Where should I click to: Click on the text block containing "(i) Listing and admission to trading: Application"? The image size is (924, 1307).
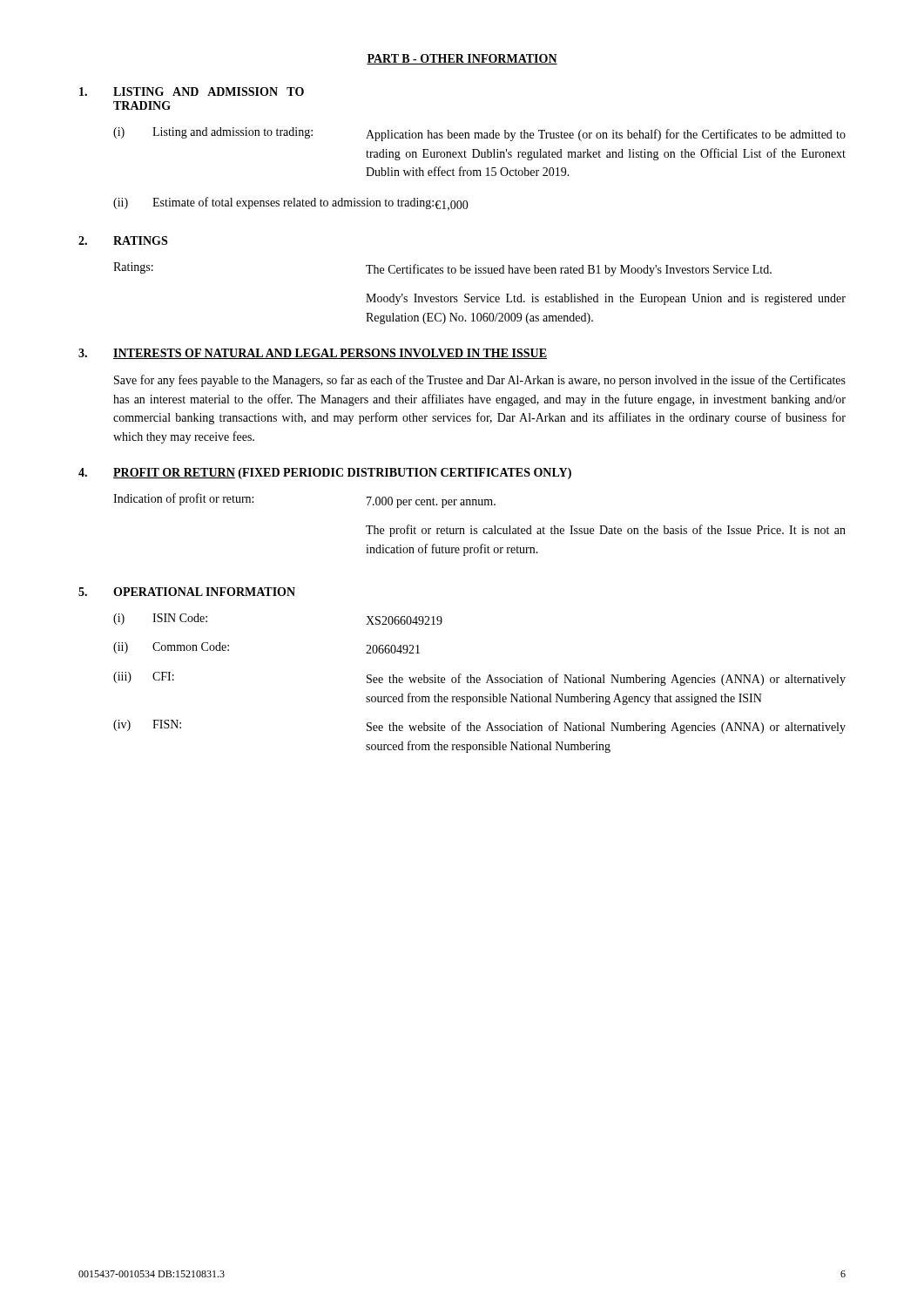[479, 154]
